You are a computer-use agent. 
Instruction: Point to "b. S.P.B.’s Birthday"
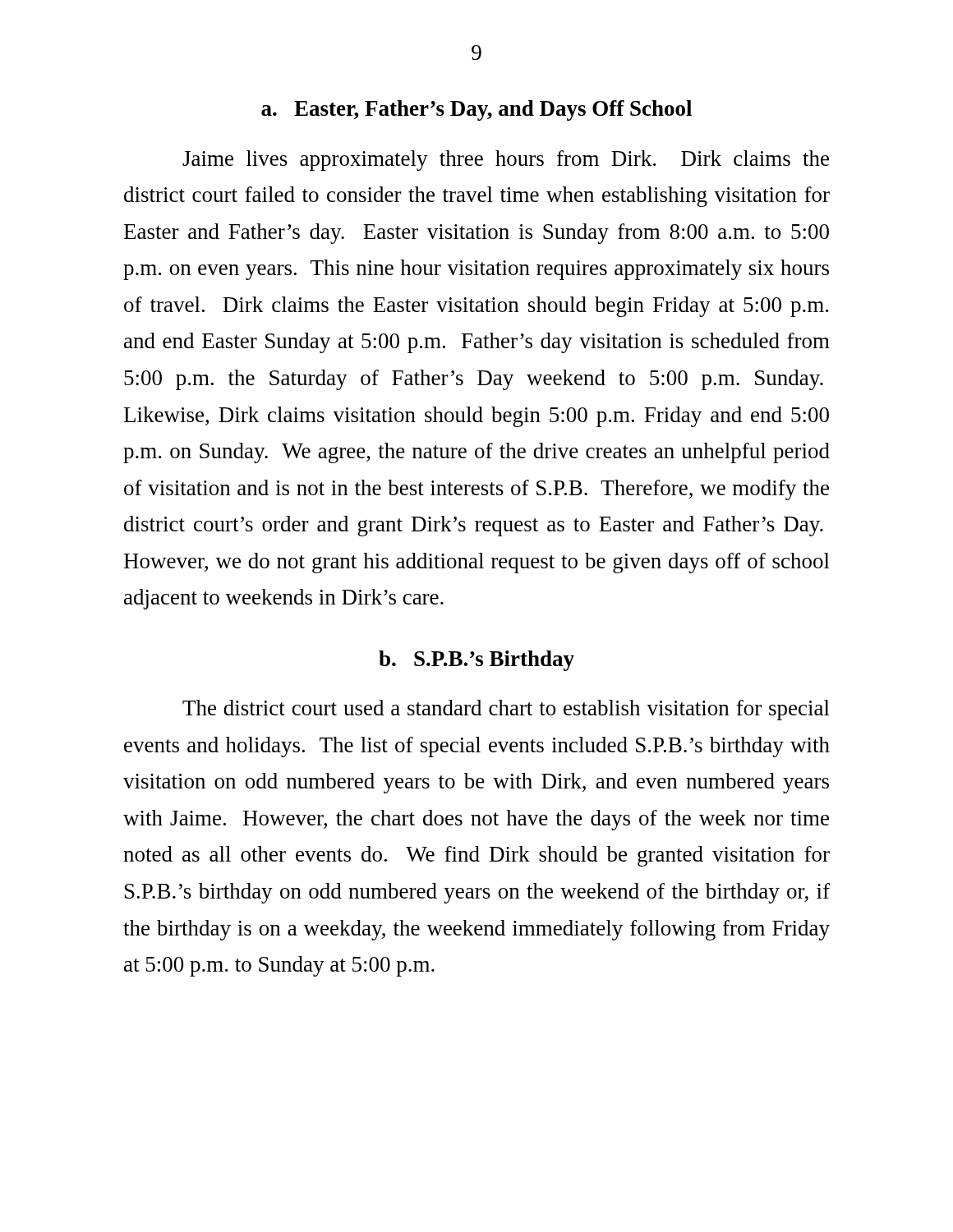(476, 658)
